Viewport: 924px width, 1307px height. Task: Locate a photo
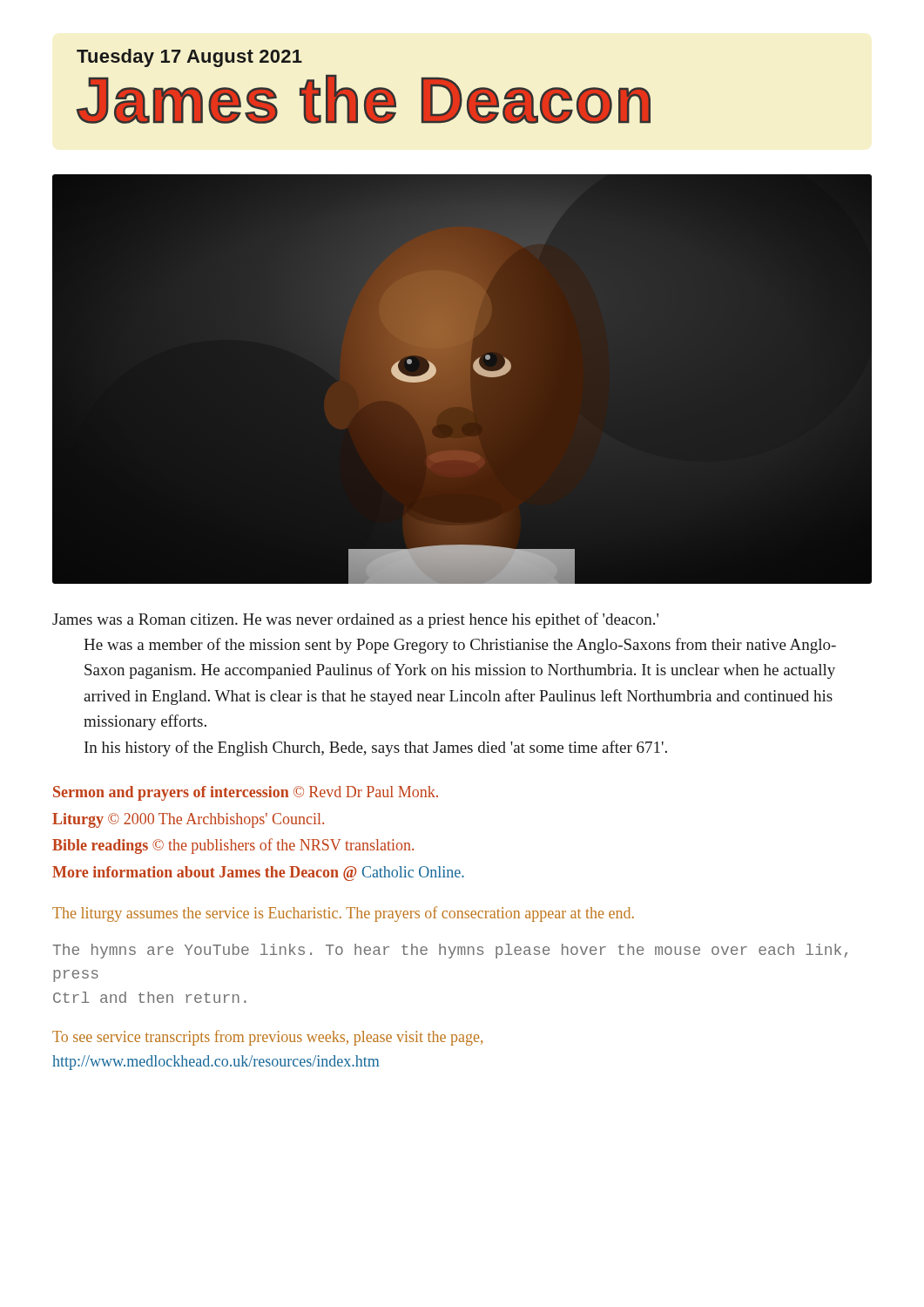point(462,379)
